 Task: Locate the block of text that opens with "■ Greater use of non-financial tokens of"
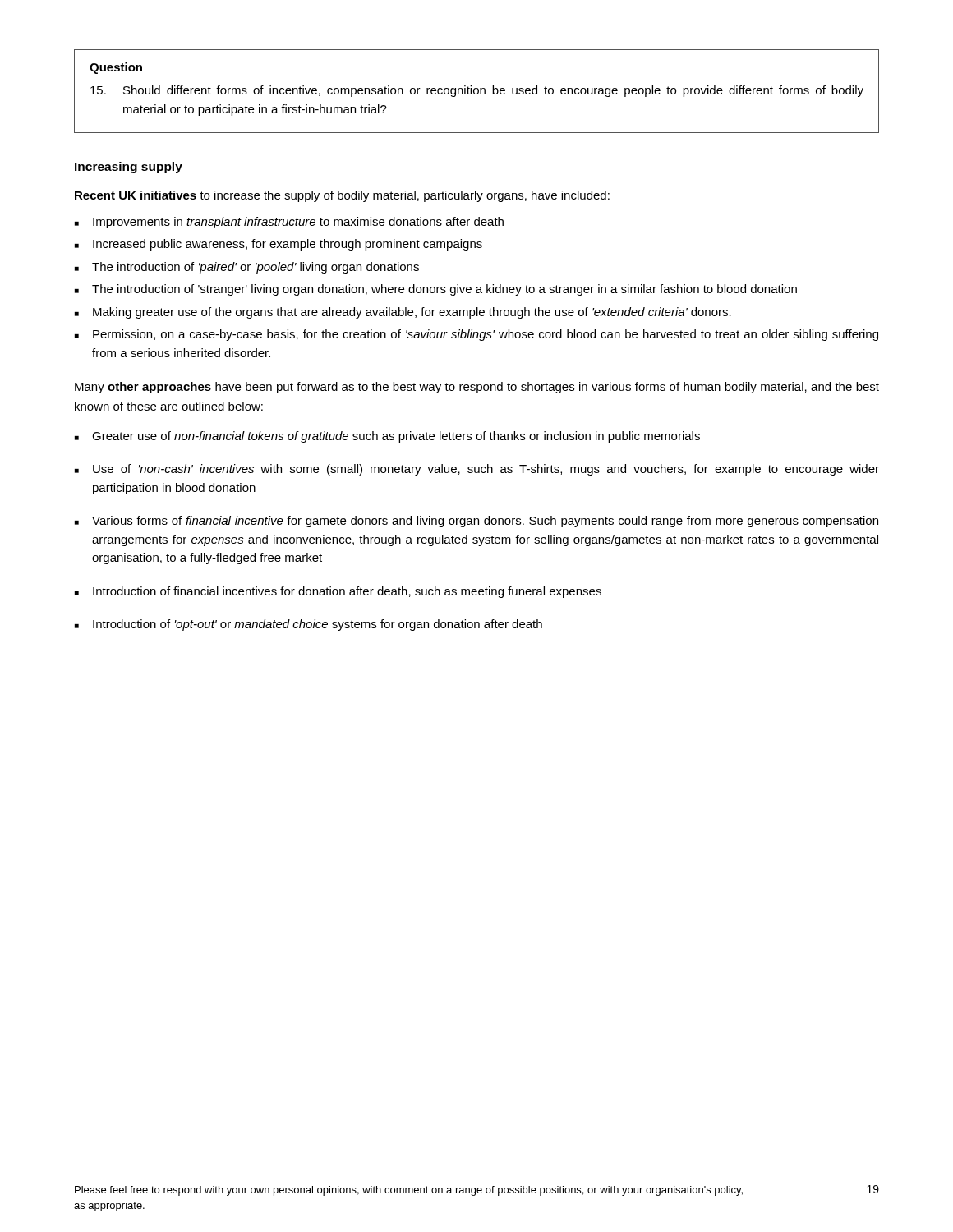pyautogui.click(x=476, y=436)
